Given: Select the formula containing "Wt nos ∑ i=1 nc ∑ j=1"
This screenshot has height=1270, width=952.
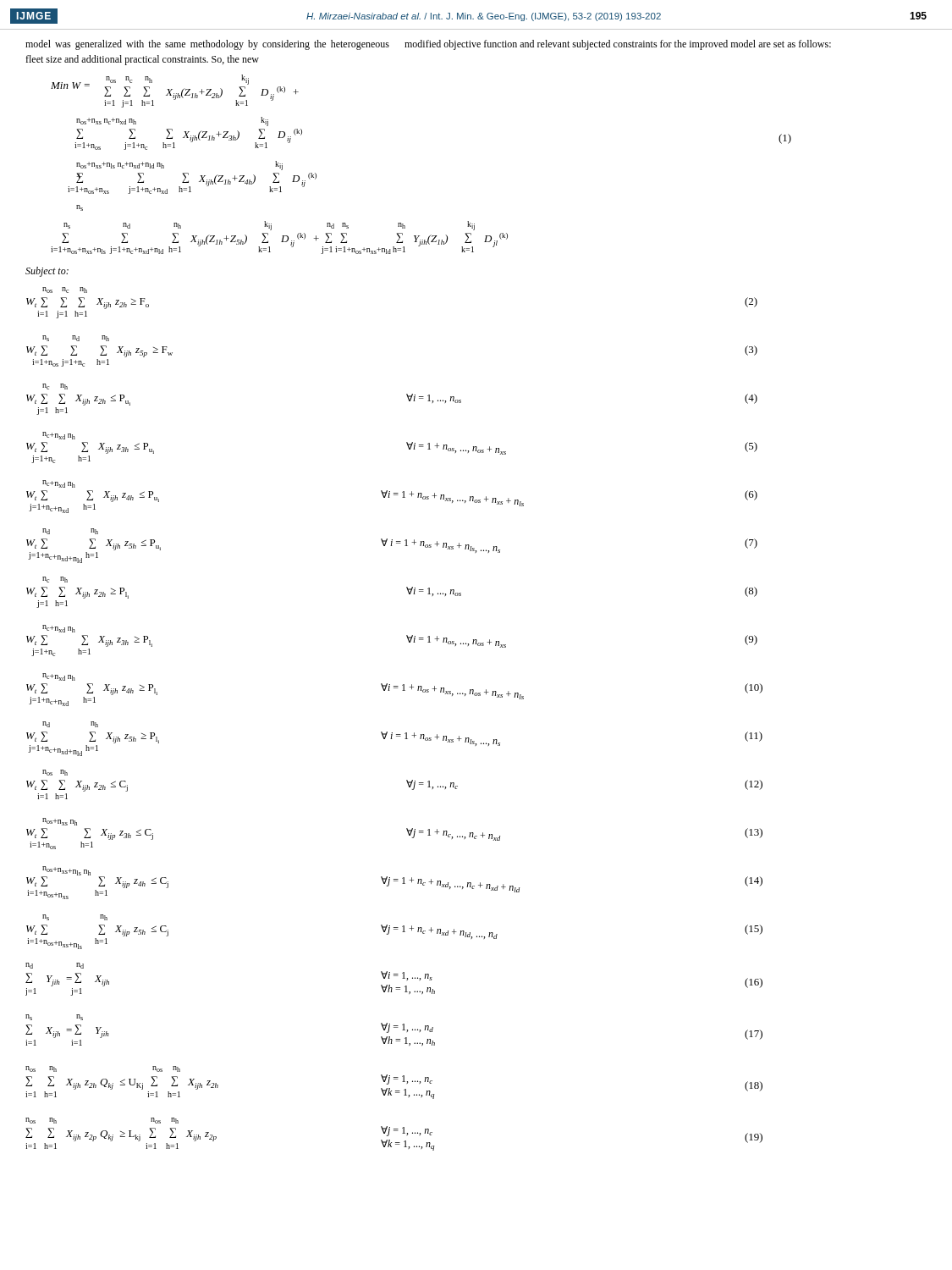Looking at the screenshot, I should coord(65,290).
